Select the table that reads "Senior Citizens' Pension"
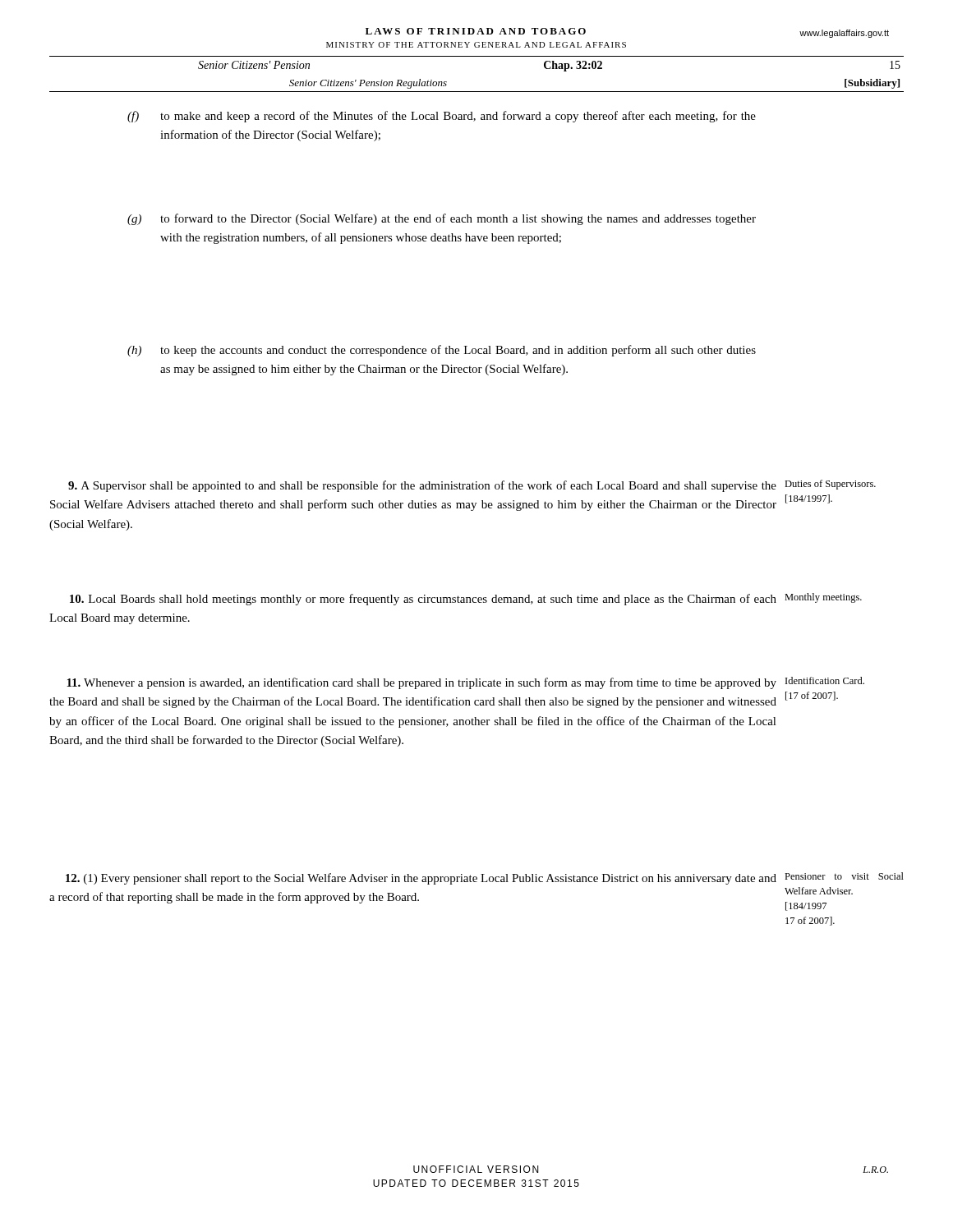This screenshot has height=1232, width=953. (476, 74)
